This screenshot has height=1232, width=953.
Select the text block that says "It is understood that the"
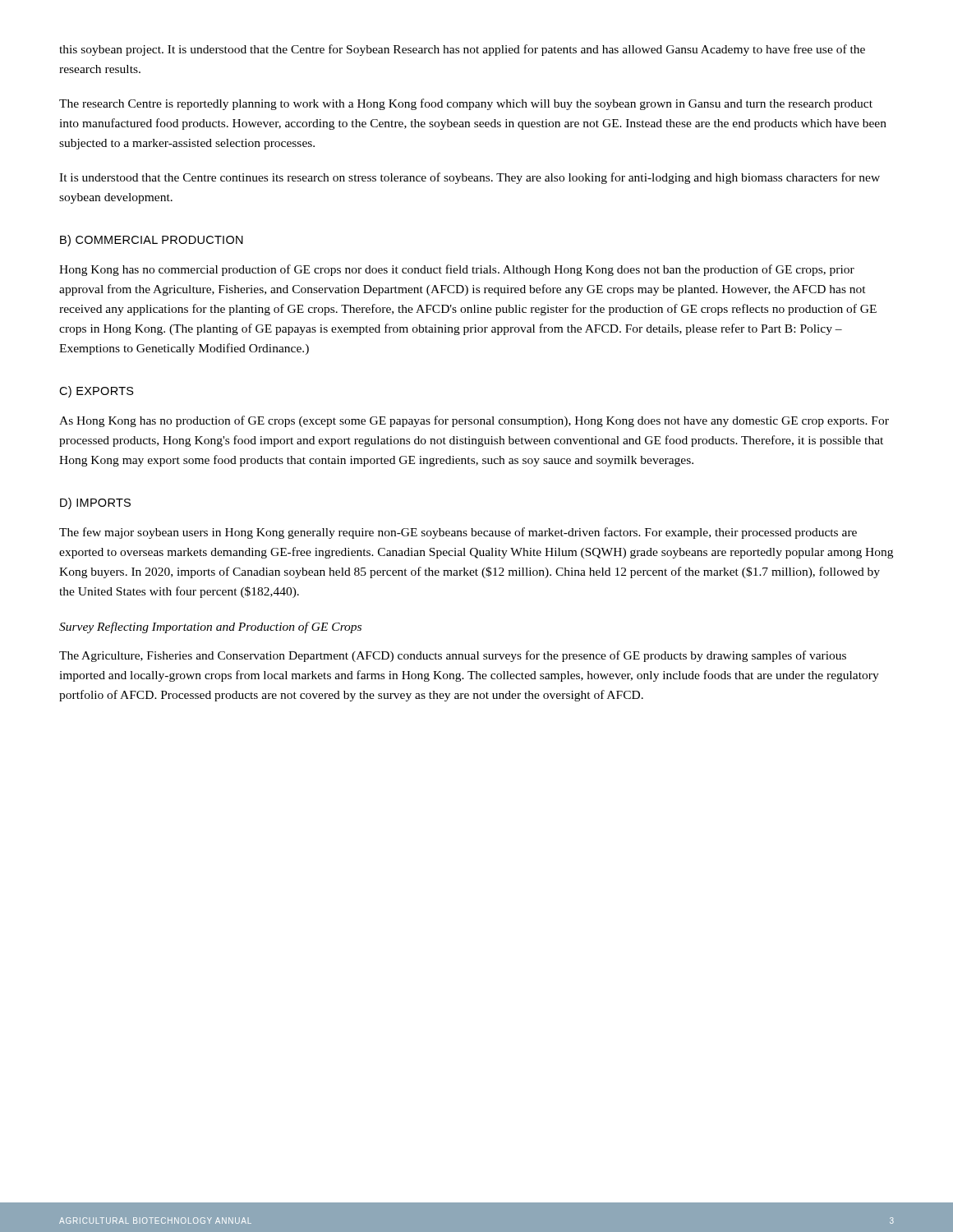(470, 187)
